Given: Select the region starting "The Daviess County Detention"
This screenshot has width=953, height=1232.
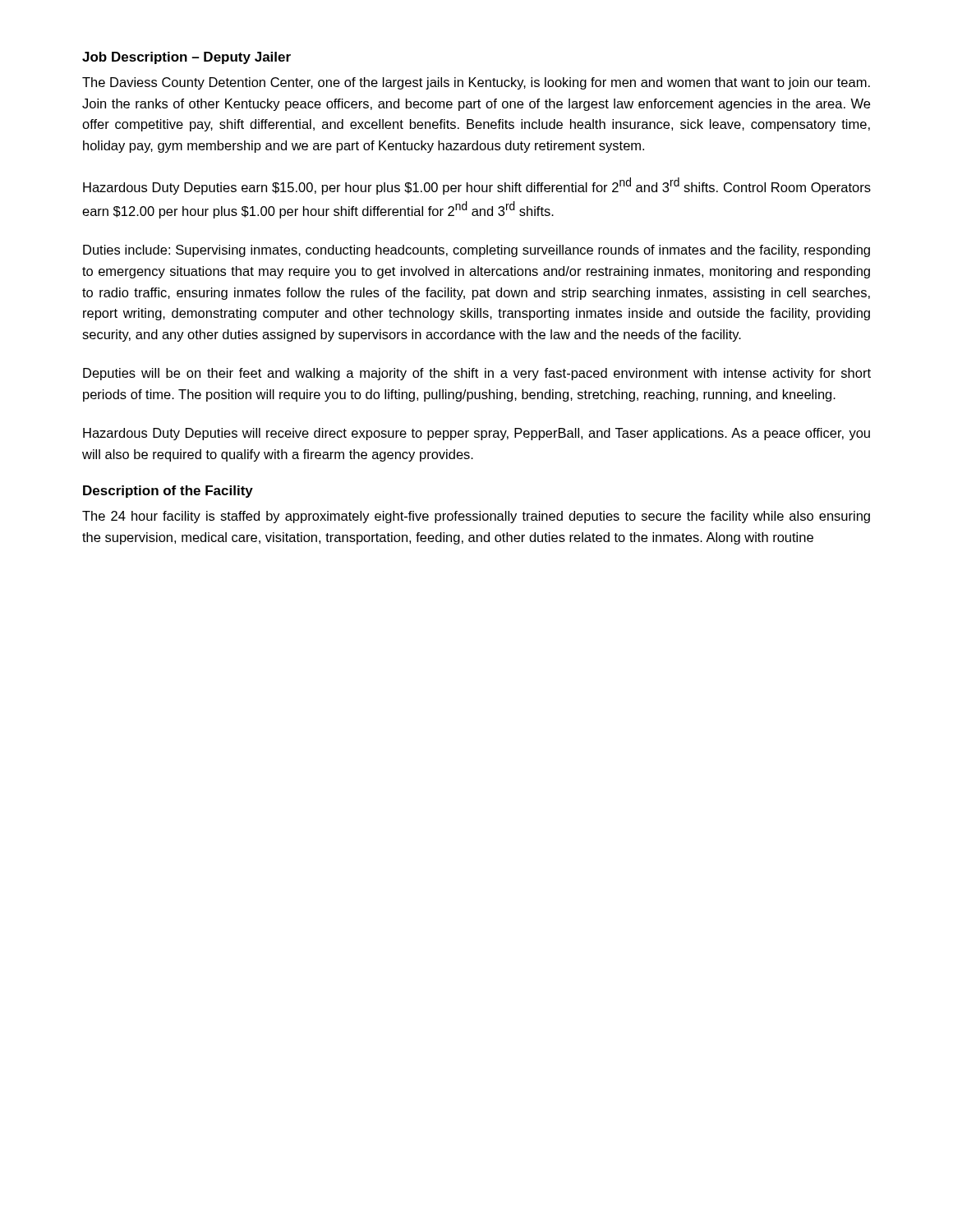Looking at the screenshot, I should [x=476, y=114].
